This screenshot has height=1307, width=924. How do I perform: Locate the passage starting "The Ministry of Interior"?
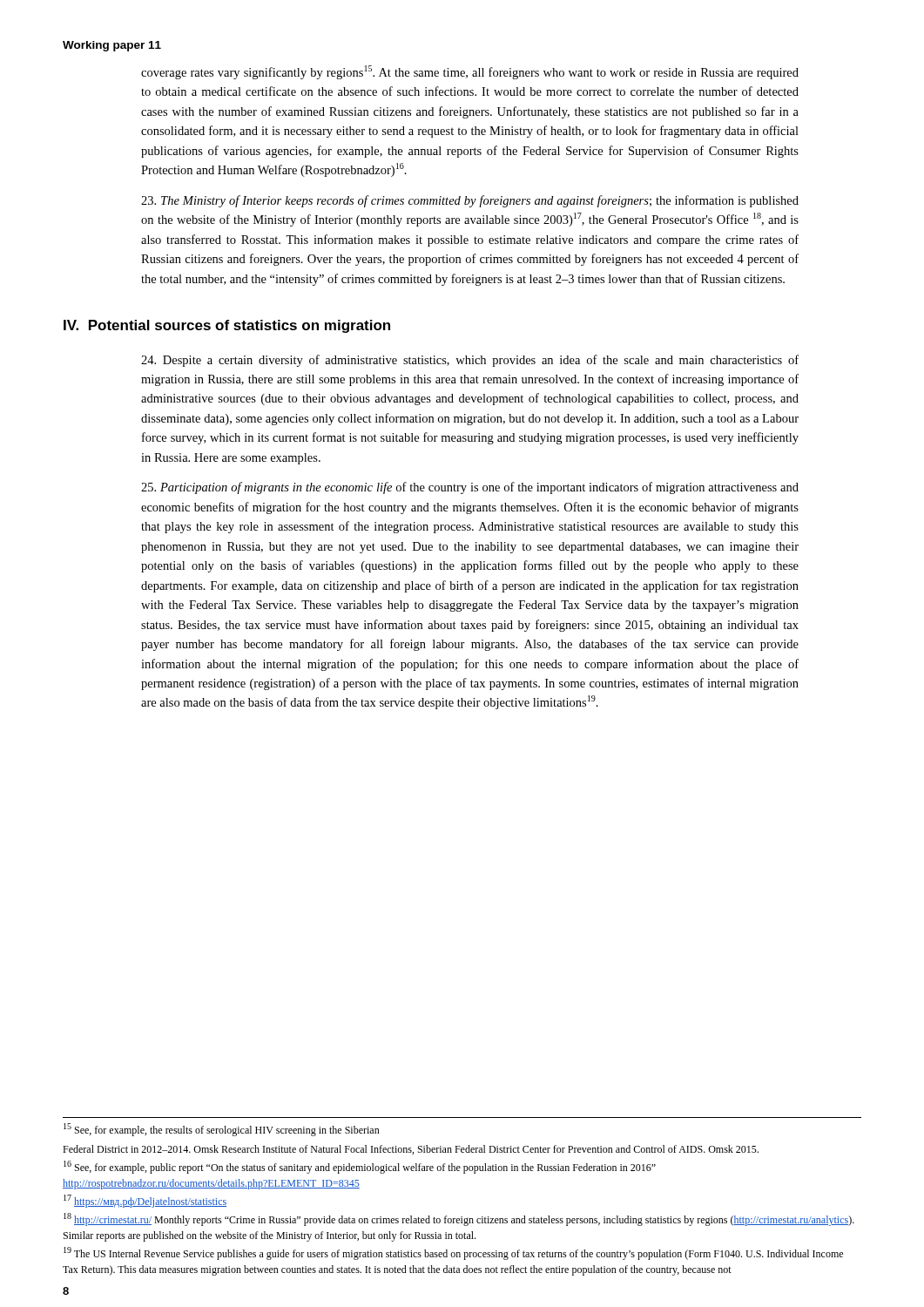click(x=470, y=240)
